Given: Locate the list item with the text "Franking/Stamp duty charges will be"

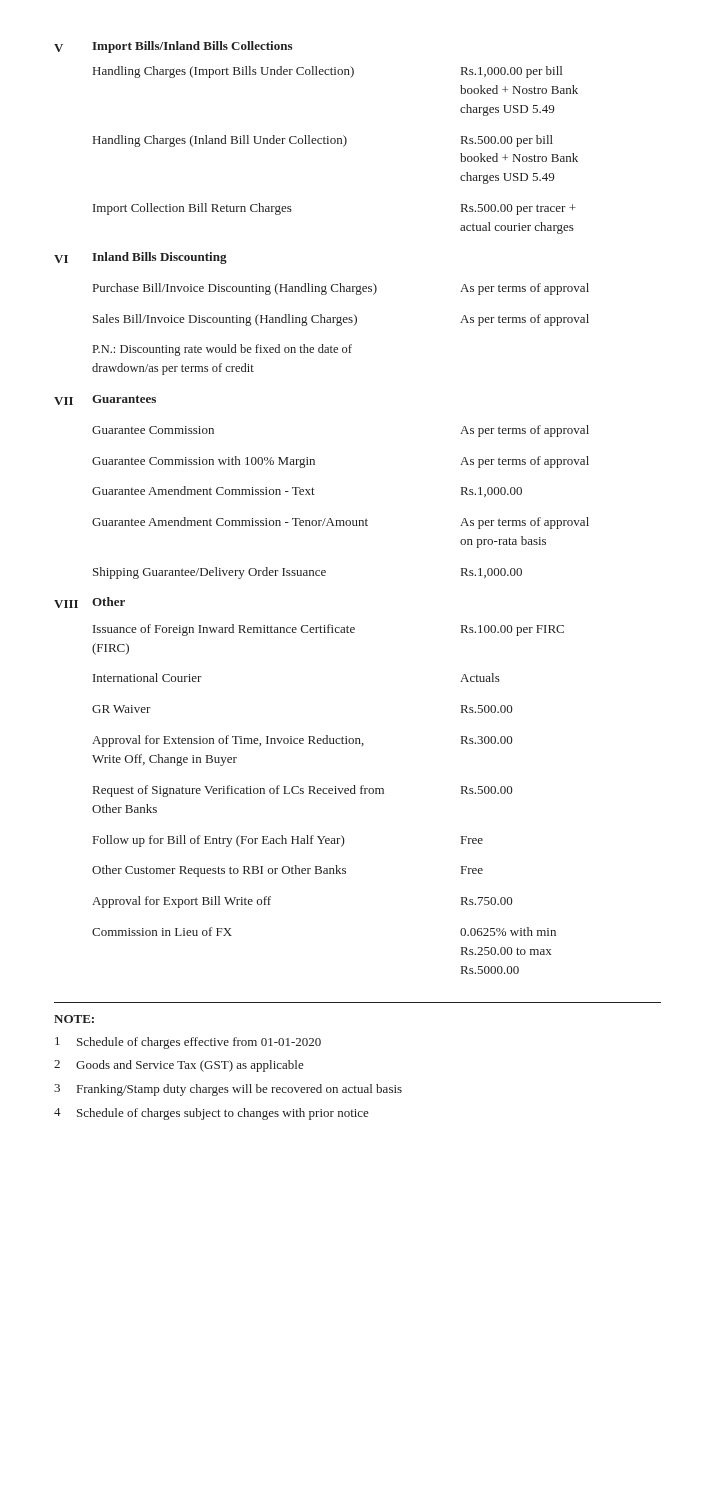Looking at the screenshot, I should [239, 1089].
